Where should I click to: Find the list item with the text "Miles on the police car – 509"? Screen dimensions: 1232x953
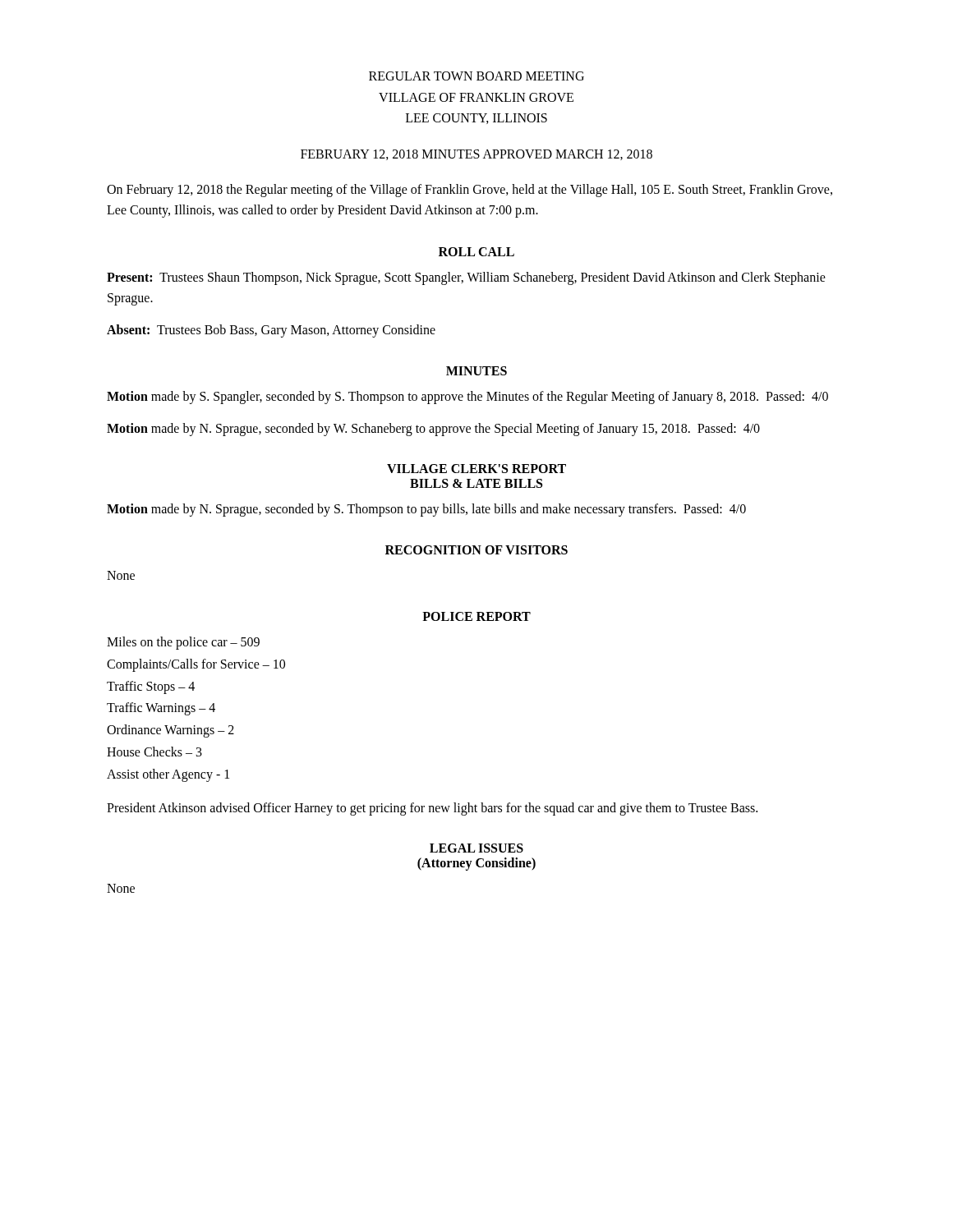click(184, 642)
